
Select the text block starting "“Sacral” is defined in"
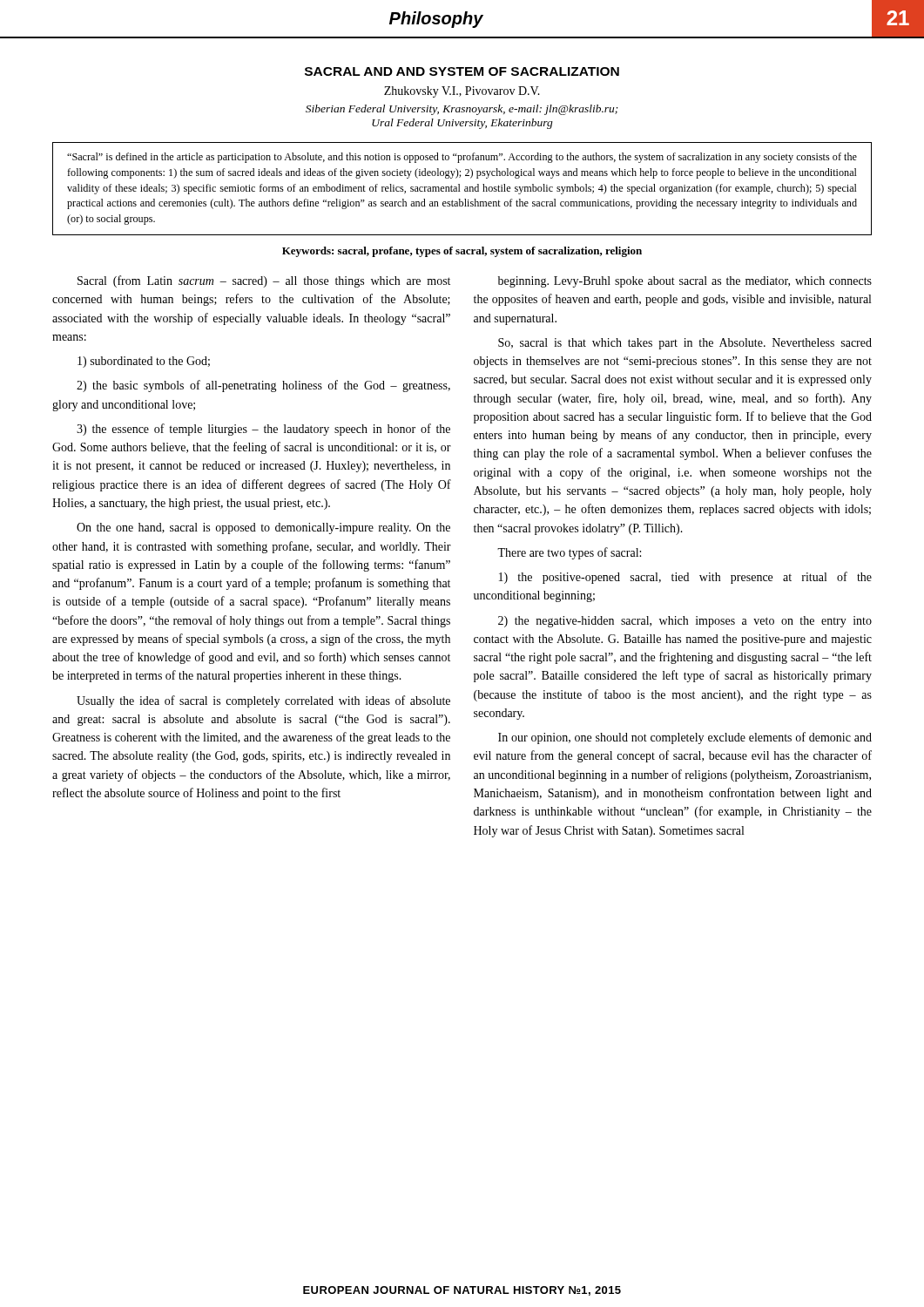click(462, 188)
